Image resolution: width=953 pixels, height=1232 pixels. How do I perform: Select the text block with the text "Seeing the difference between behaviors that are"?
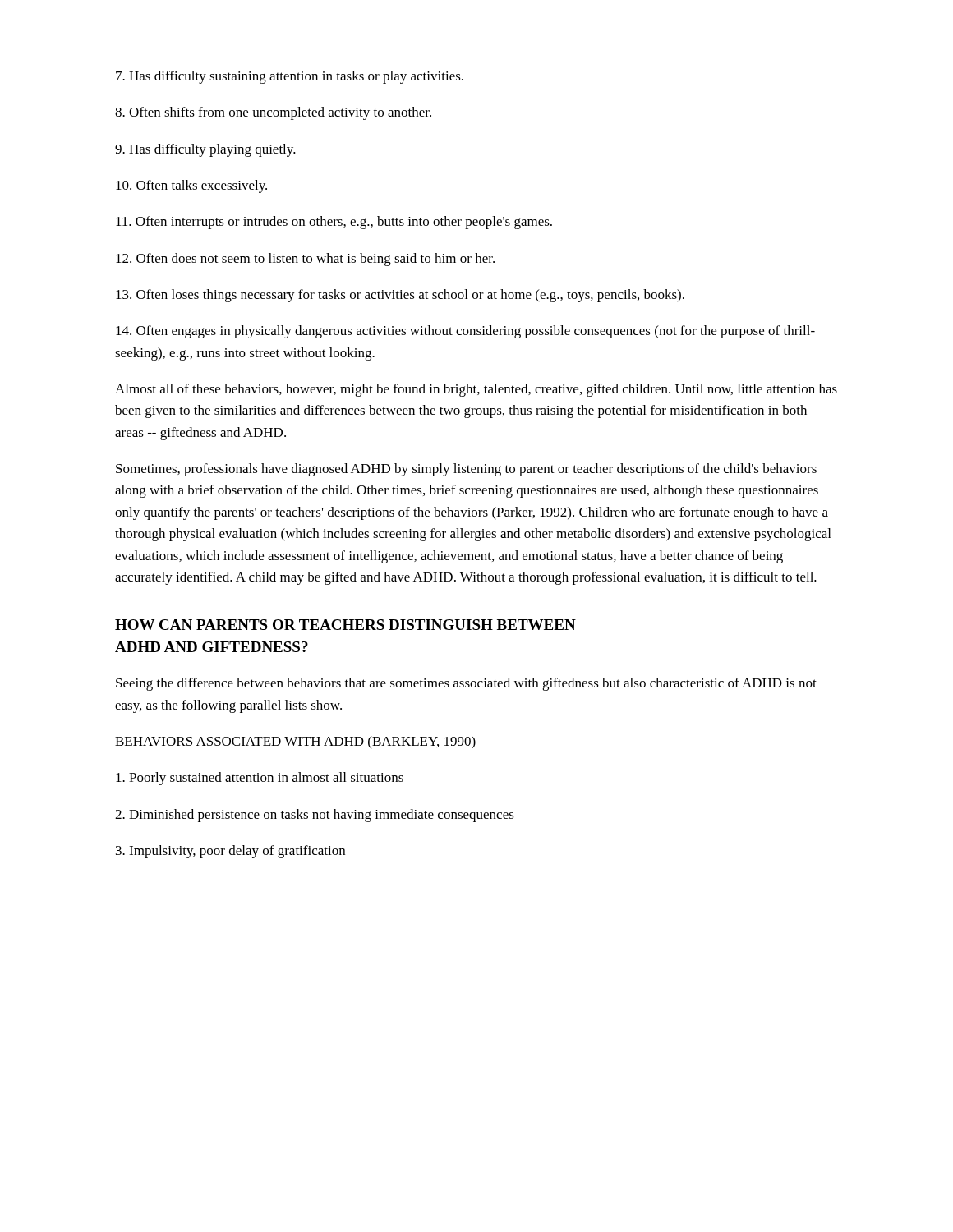tap(466, 694)
